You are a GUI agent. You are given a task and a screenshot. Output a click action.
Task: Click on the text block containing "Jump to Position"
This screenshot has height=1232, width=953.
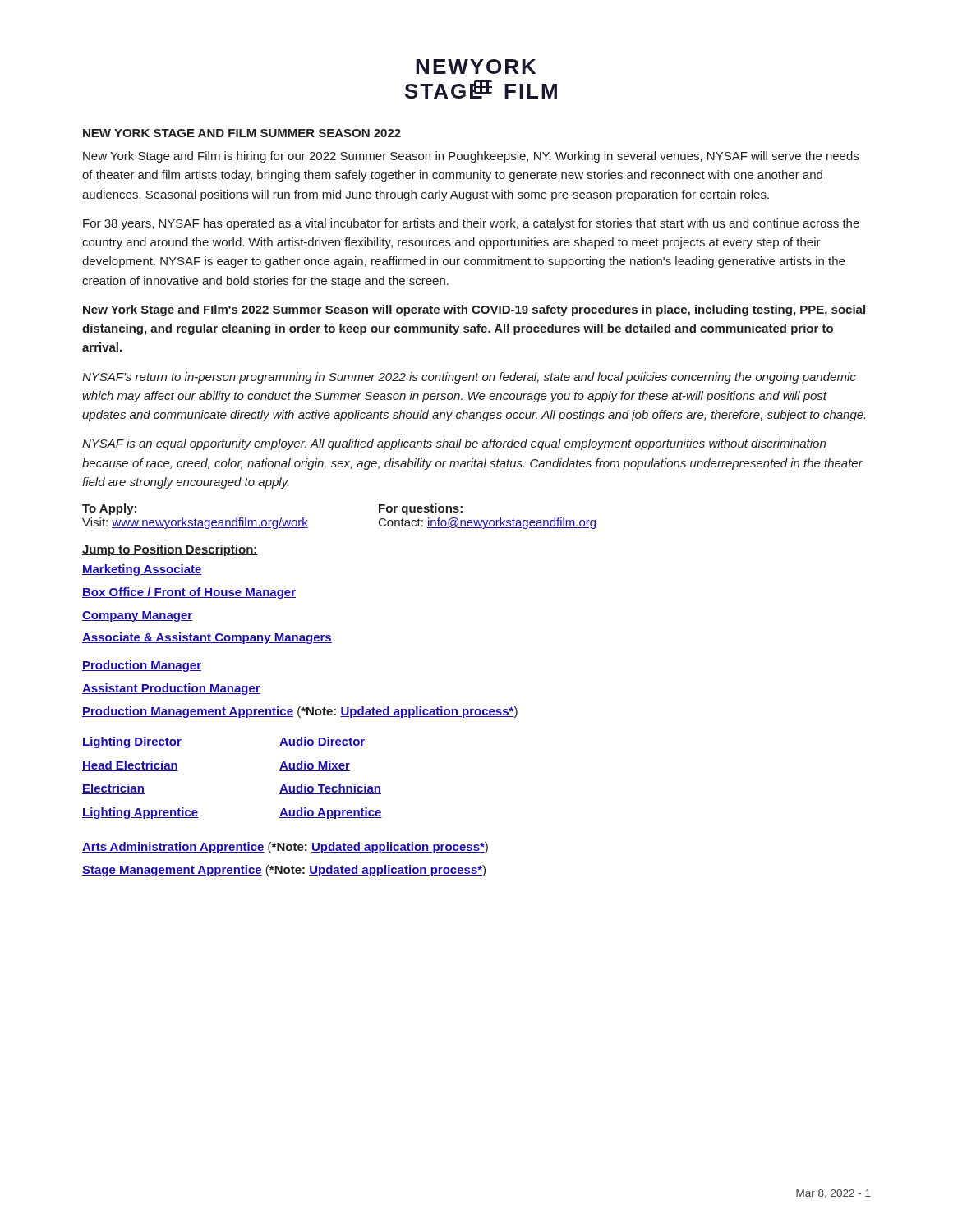point(170,549)
